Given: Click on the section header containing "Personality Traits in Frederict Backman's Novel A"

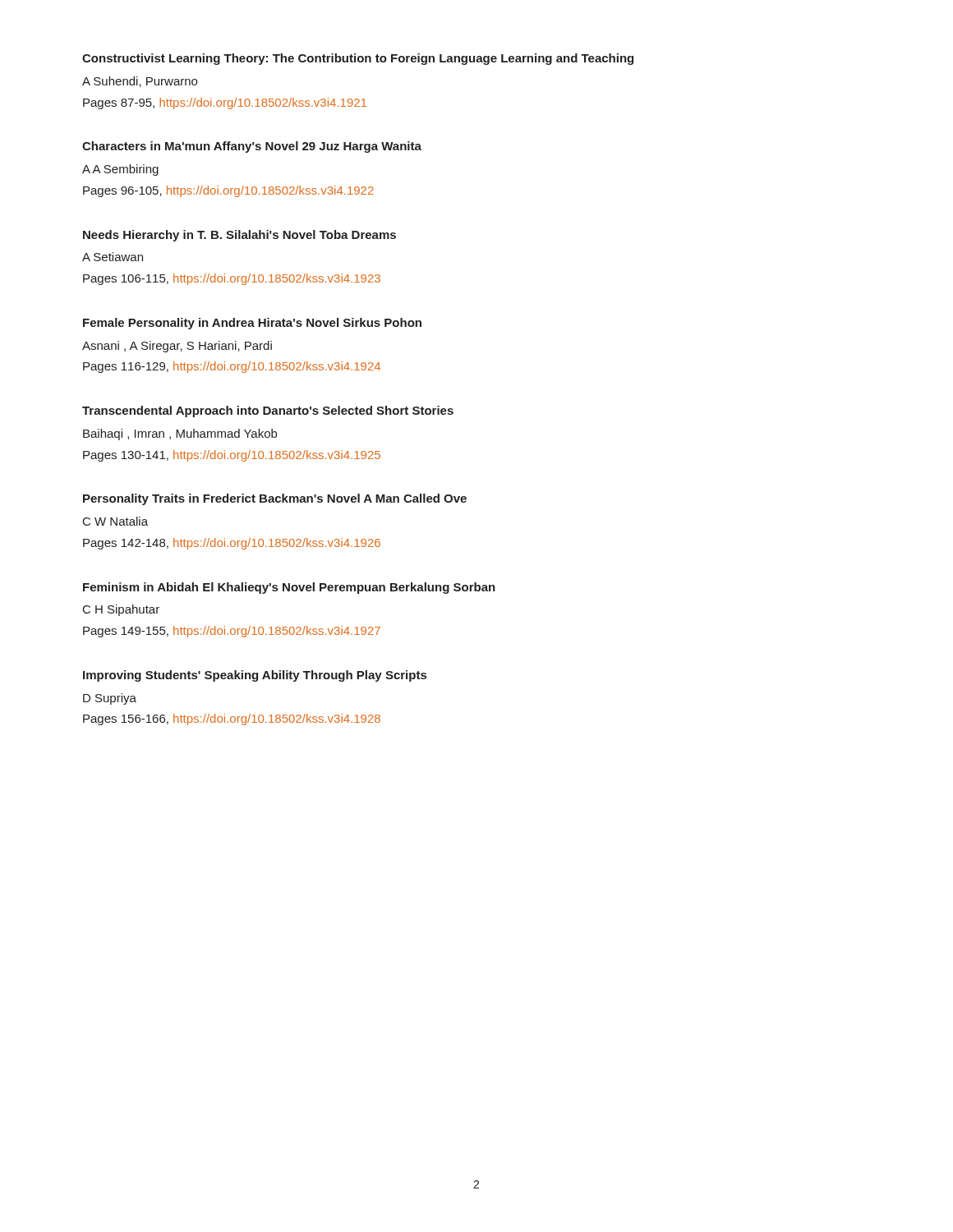Looking at the screenshot, I should point(275,499).
